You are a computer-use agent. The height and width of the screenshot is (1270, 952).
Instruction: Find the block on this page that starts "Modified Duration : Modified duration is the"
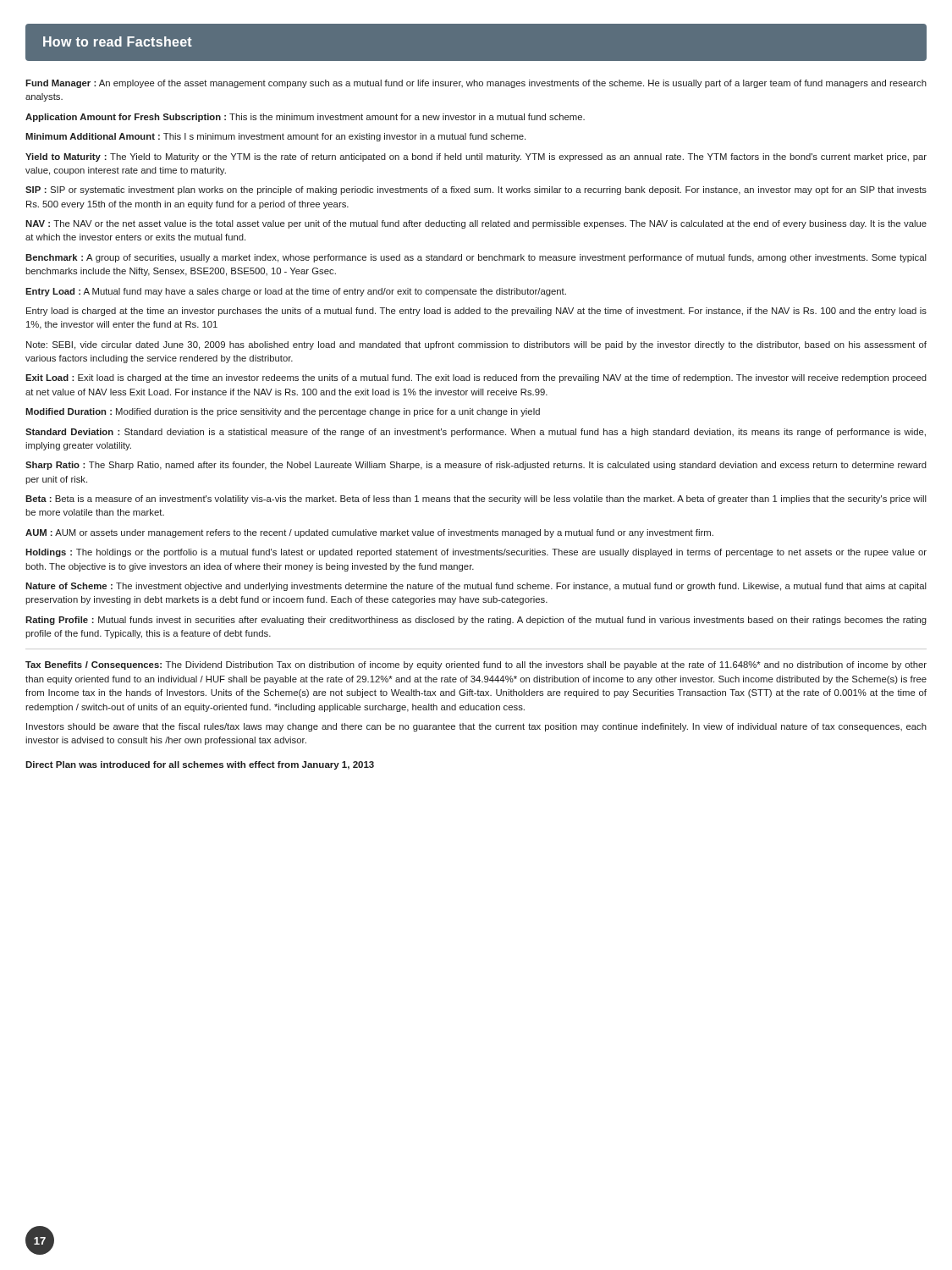(x=283, y=412)
